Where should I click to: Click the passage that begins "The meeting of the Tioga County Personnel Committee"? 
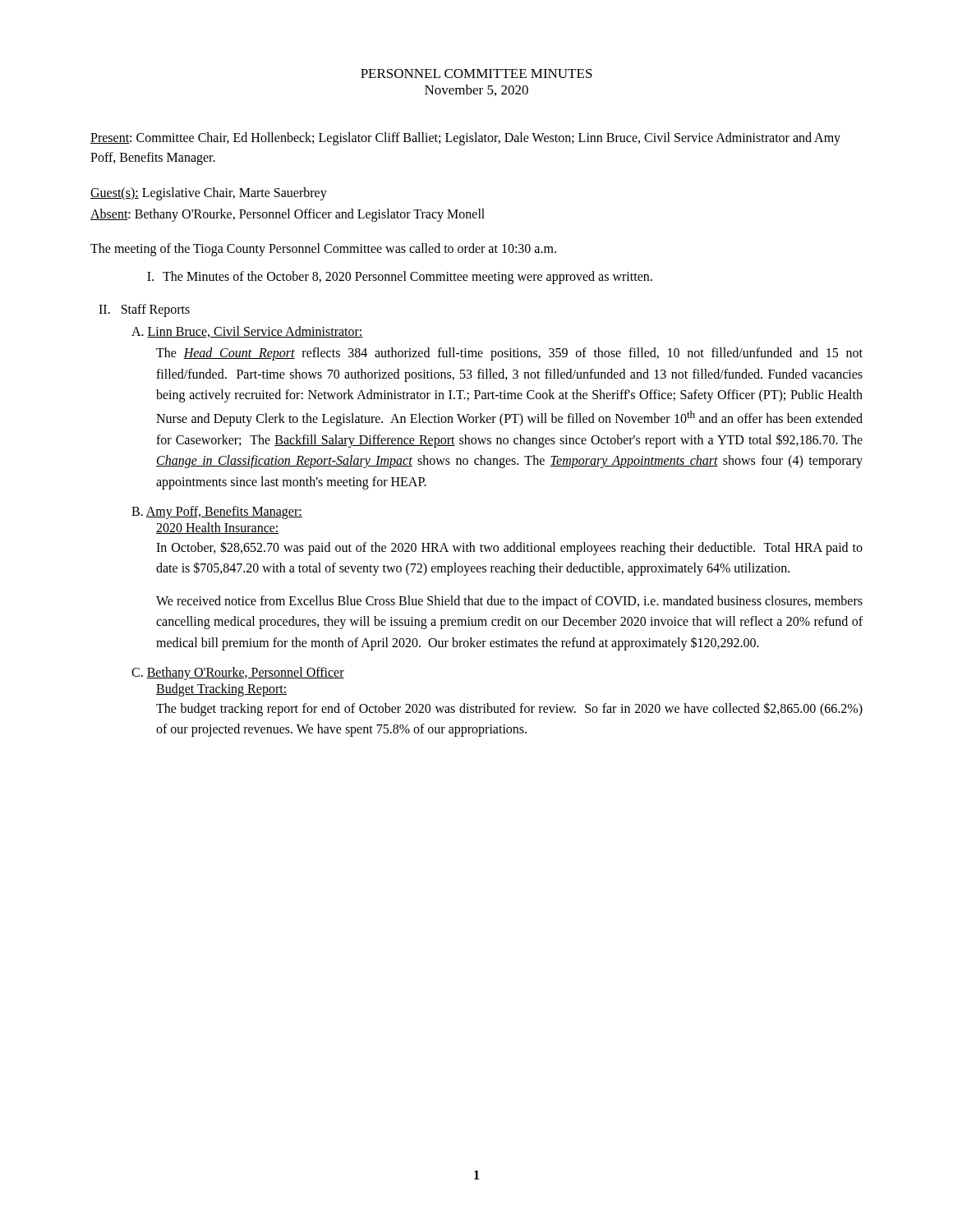[x=324, y=249]
